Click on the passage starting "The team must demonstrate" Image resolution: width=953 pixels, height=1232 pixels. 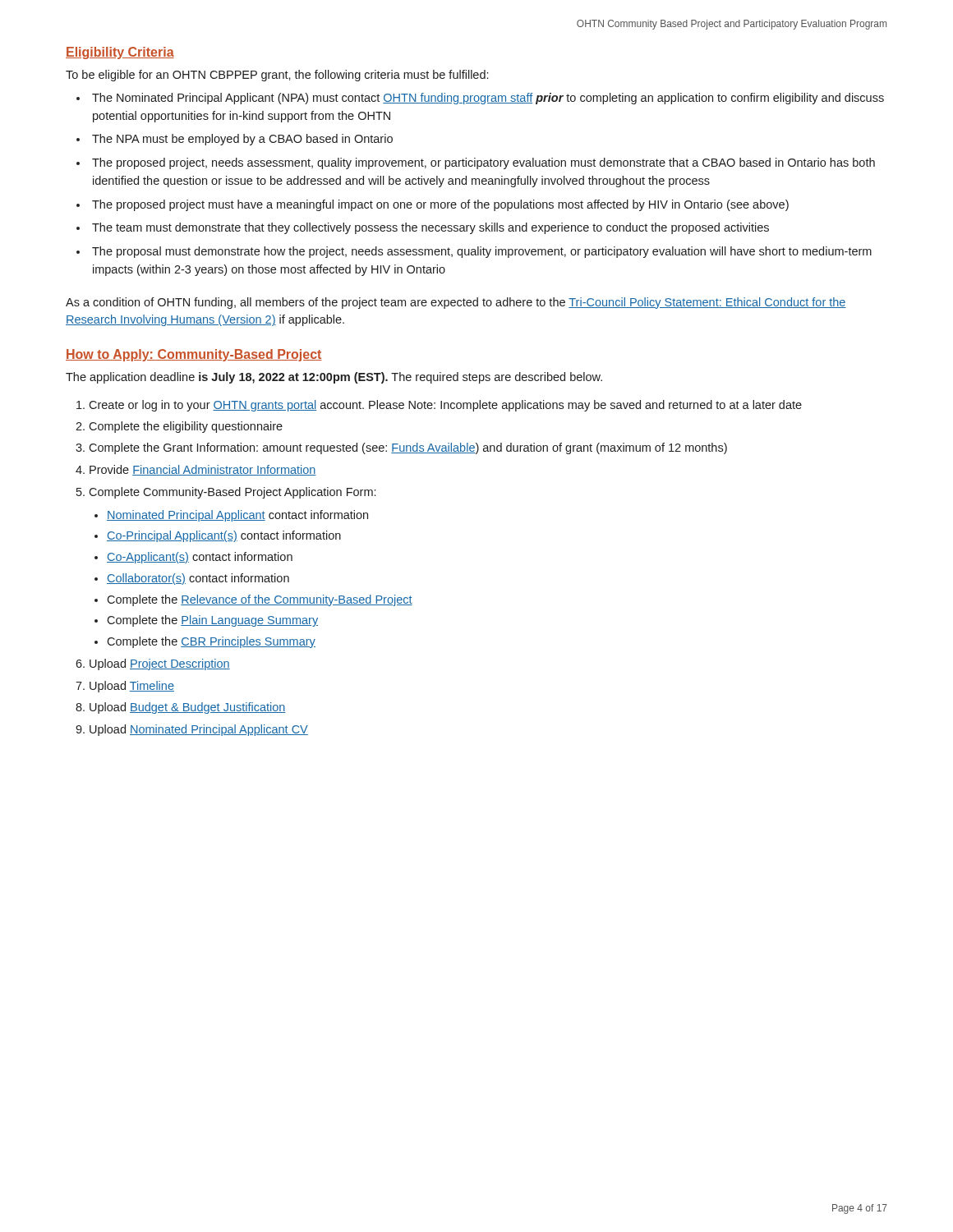coord(431,228)
